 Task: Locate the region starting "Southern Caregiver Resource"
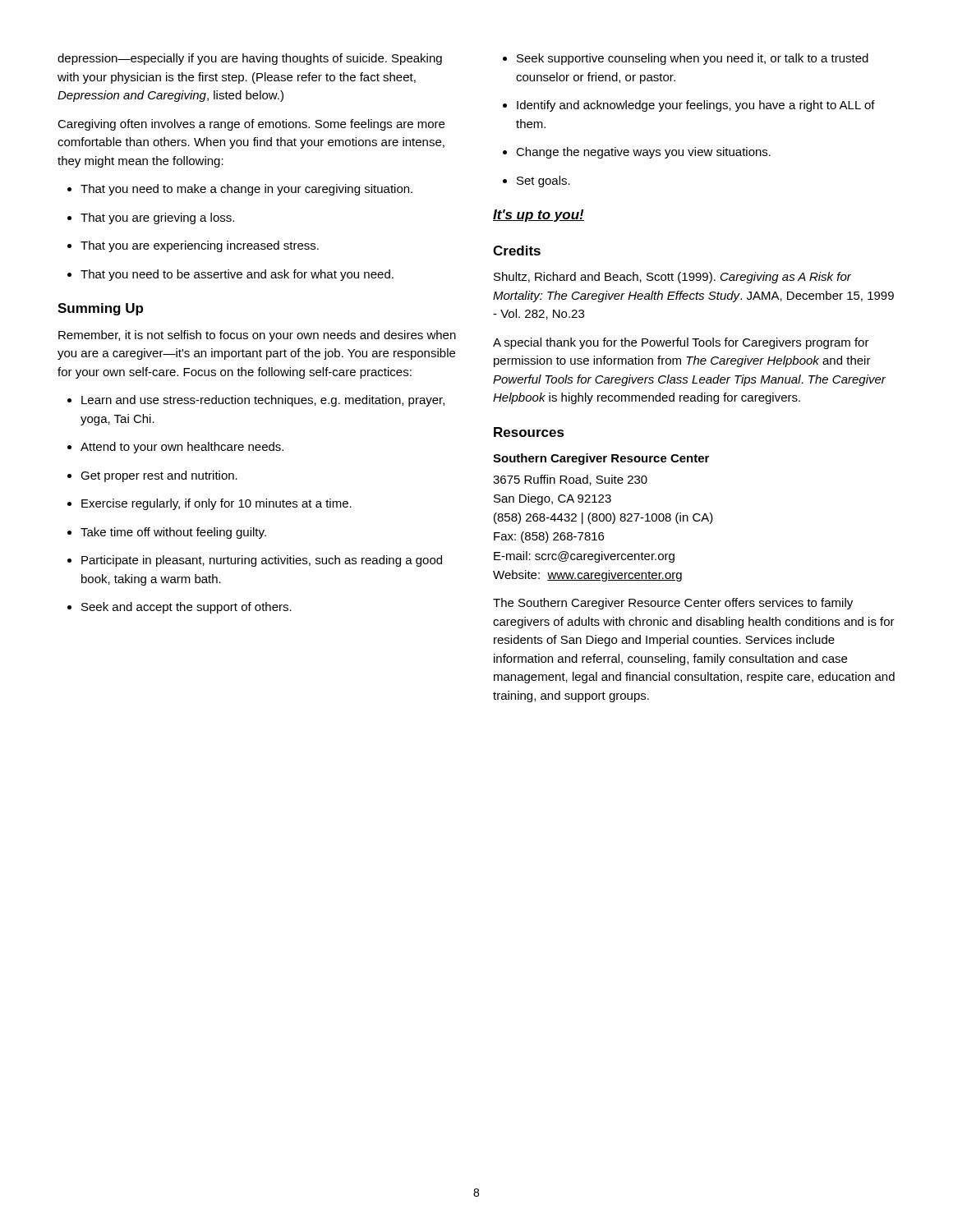[x=694, y=517]
